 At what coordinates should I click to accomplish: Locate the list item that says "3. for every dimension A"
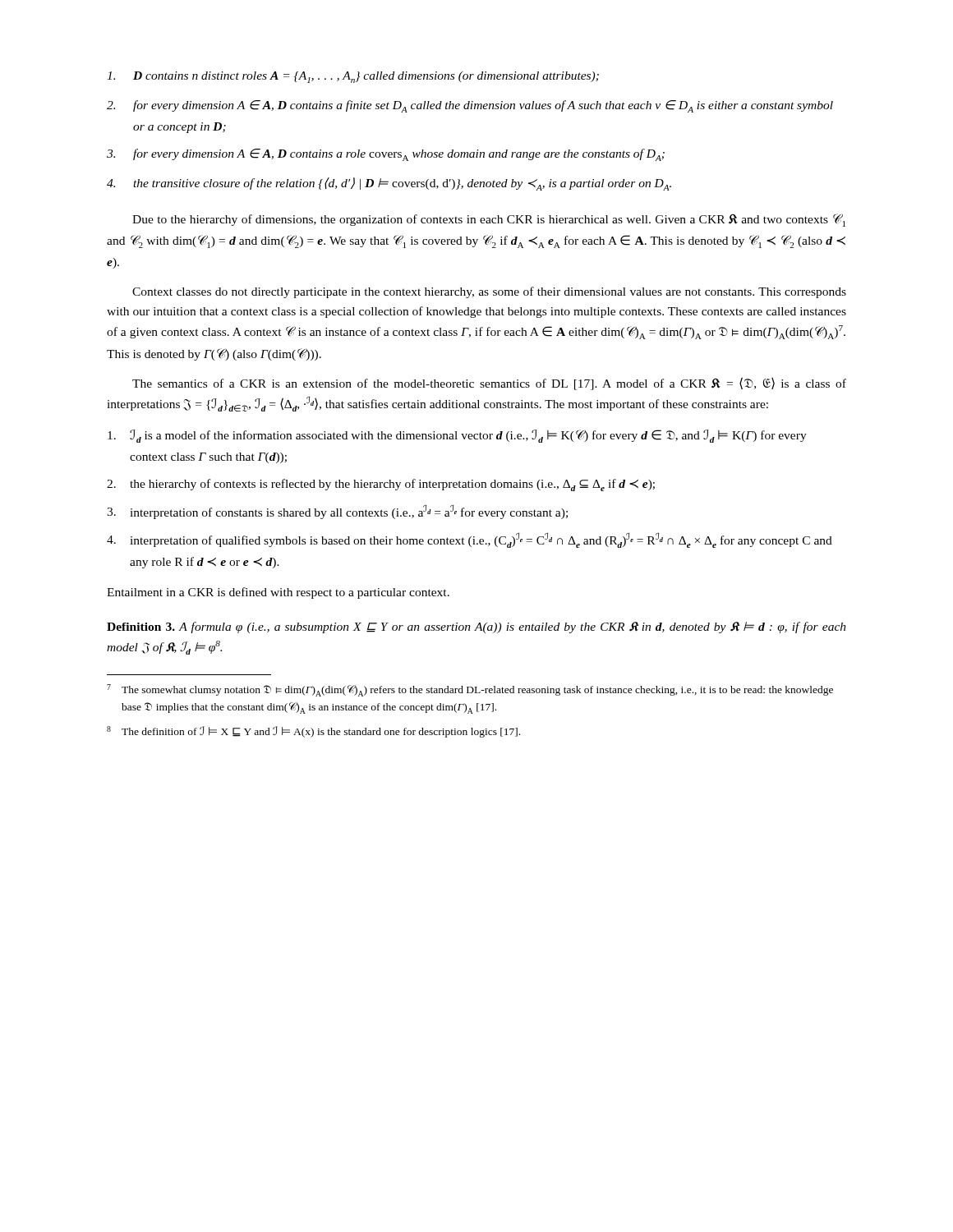point(476,154)
